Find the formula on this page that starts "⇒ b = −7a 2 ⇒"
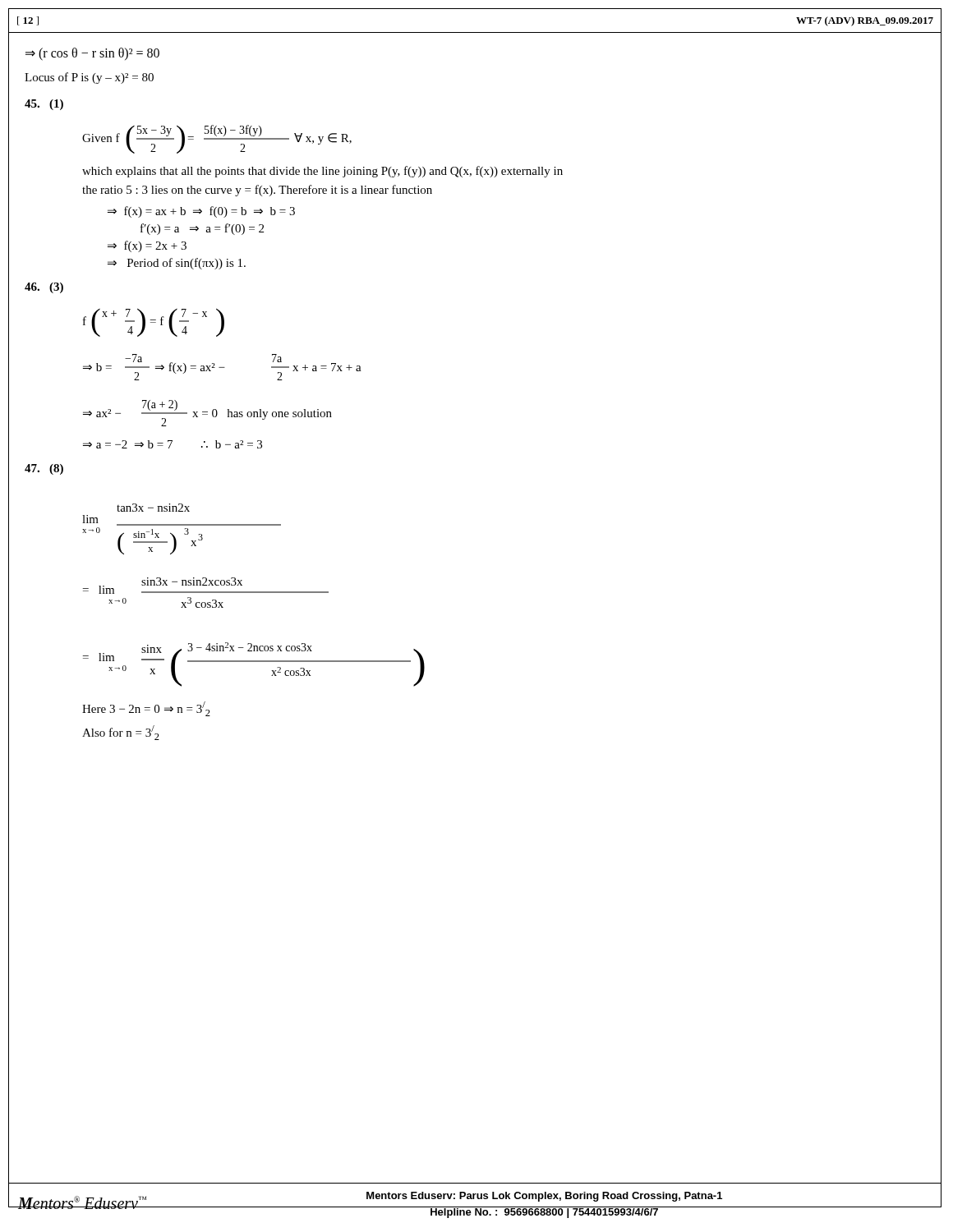This screenshot has width=953, height=1232. coord(312,366)
